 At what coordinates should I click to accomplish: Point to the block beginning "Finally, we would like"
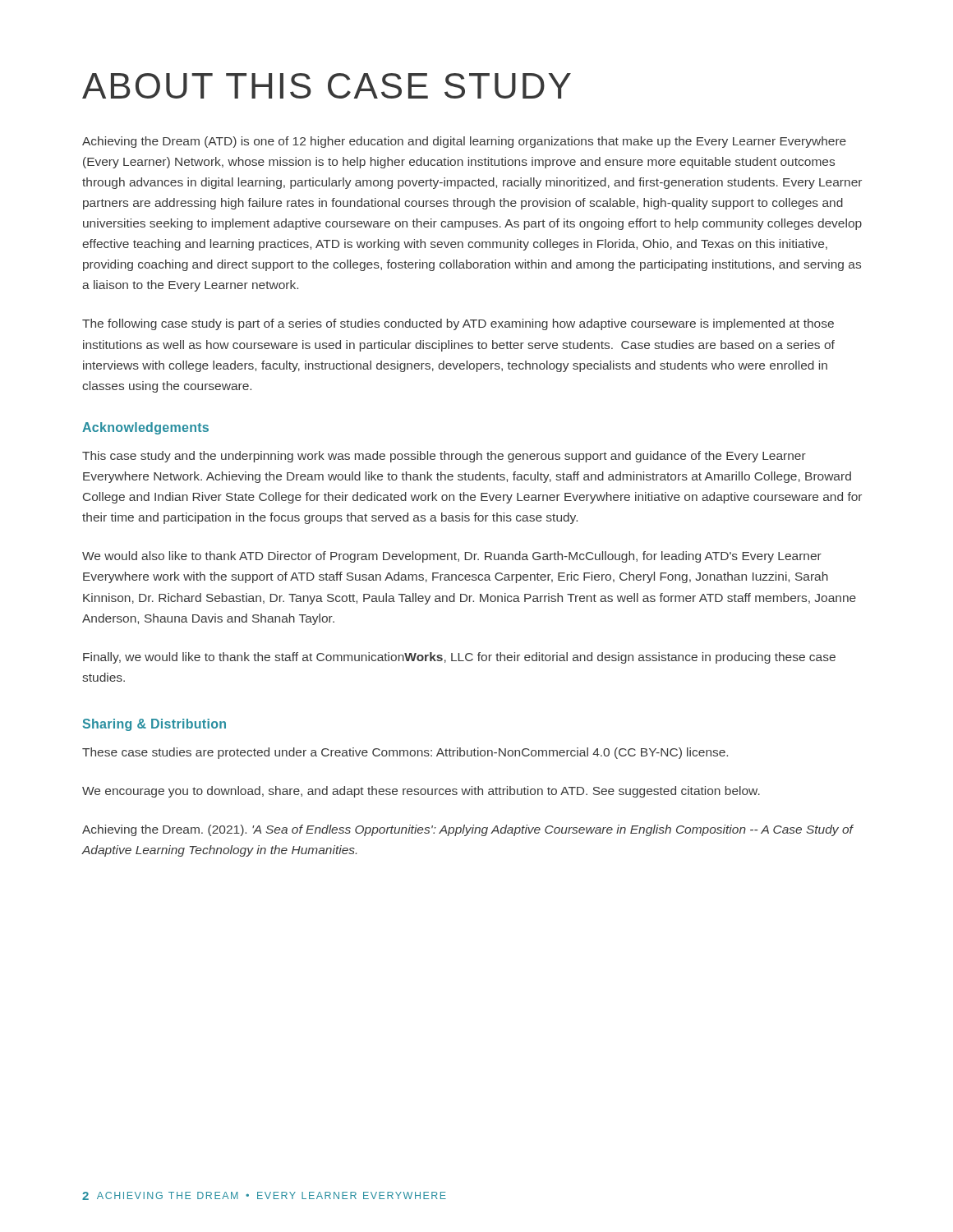[459, 667]
